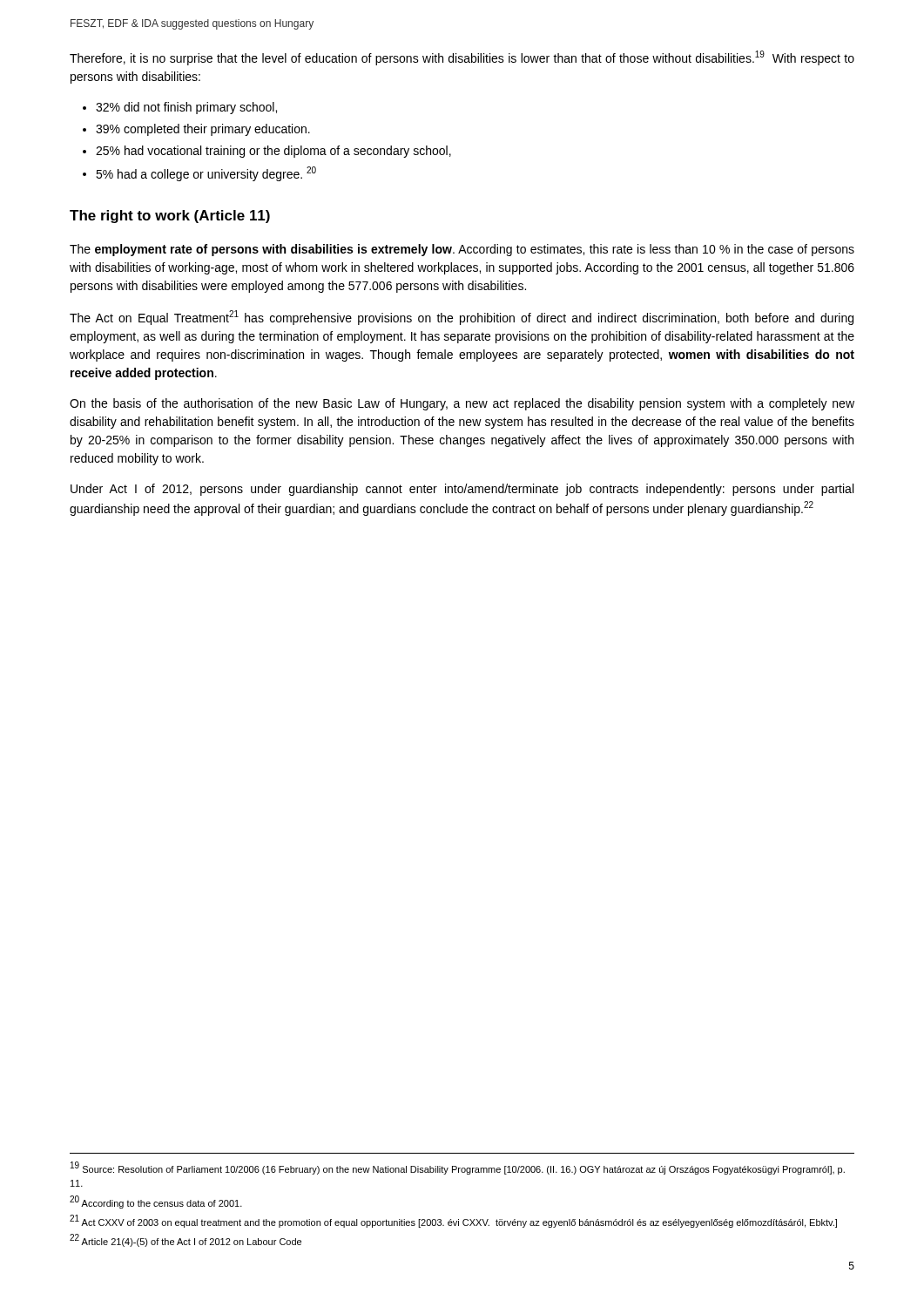Click a section header
The width and height of the screenshot is (924, 1307).
click(170, 216)
